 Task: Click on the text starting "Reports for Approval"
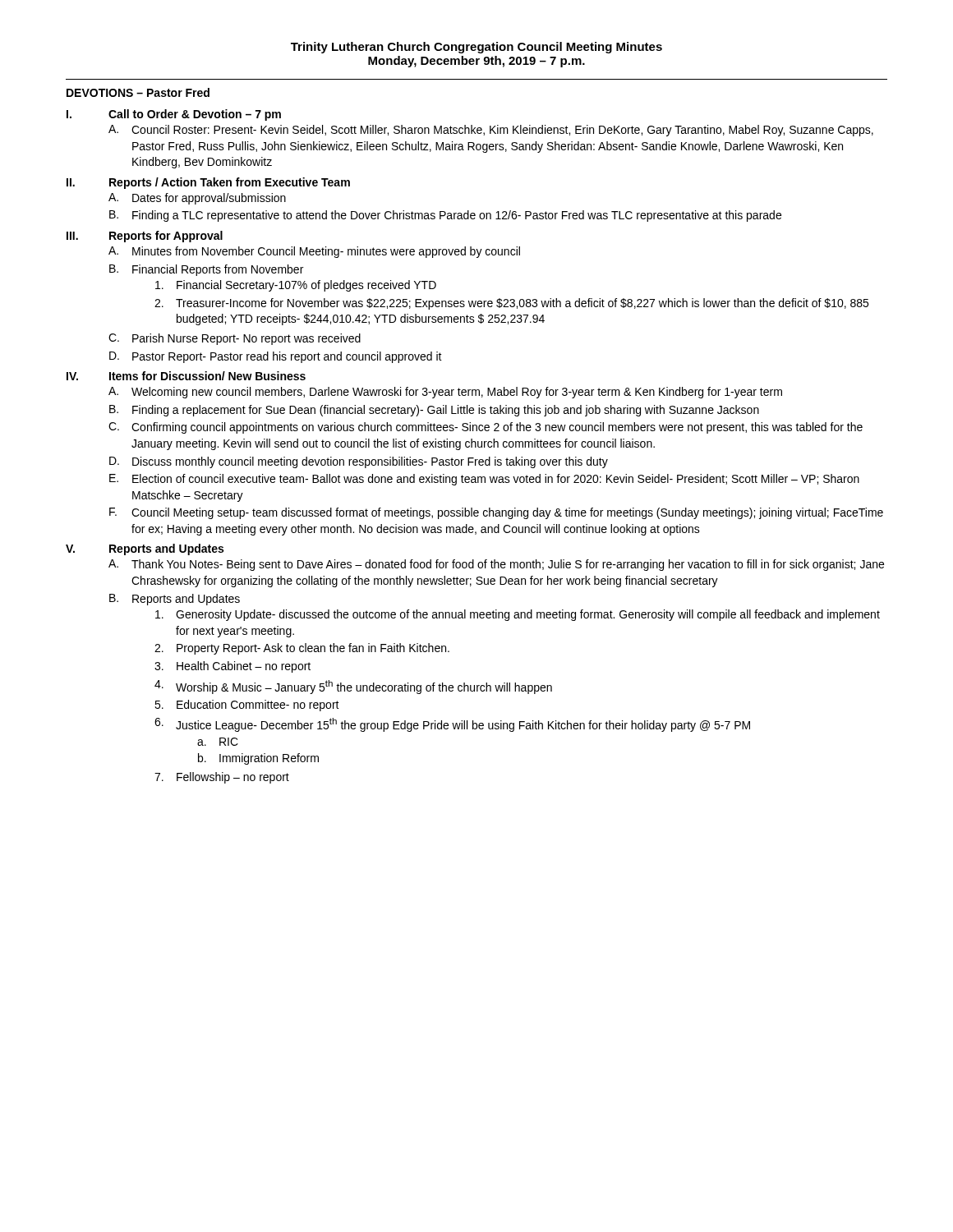(166, 236)
